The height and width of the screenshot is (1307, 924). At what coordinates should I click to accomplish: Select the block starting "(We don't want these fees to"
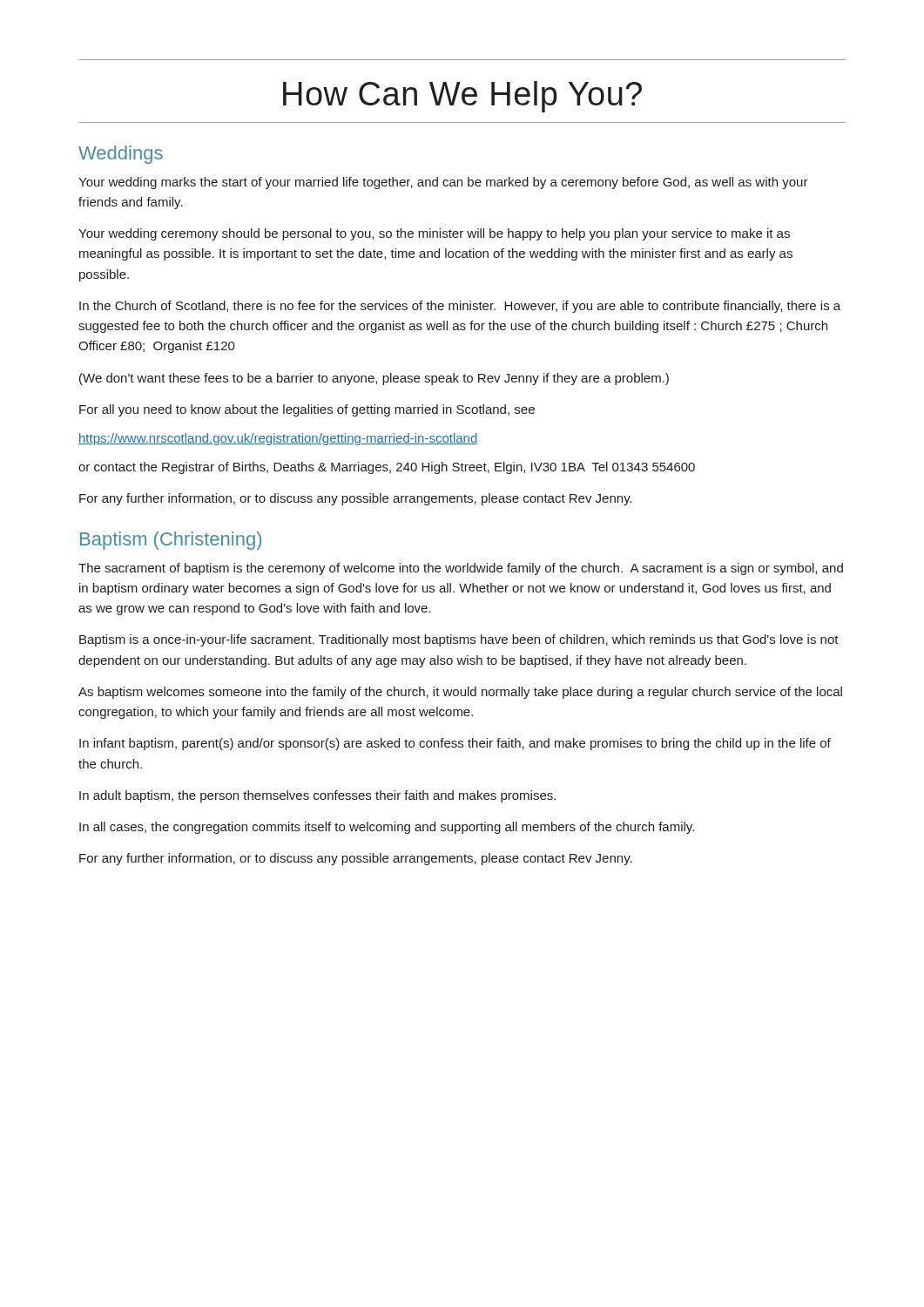374,377
